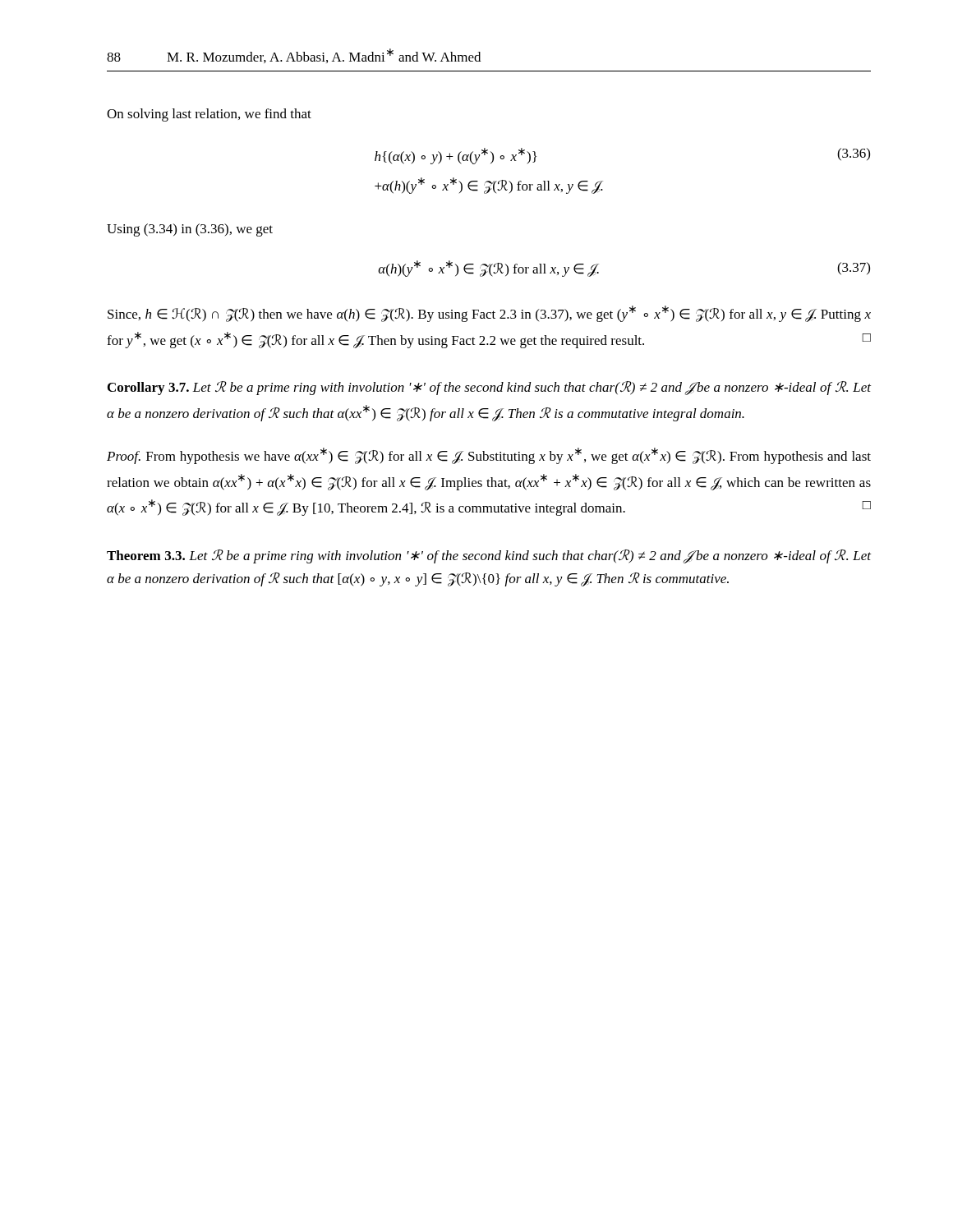Locate the text "Using (3.34) in (3.36), we get"
This screenshot has width=953, height=1232.
point(190,228)
